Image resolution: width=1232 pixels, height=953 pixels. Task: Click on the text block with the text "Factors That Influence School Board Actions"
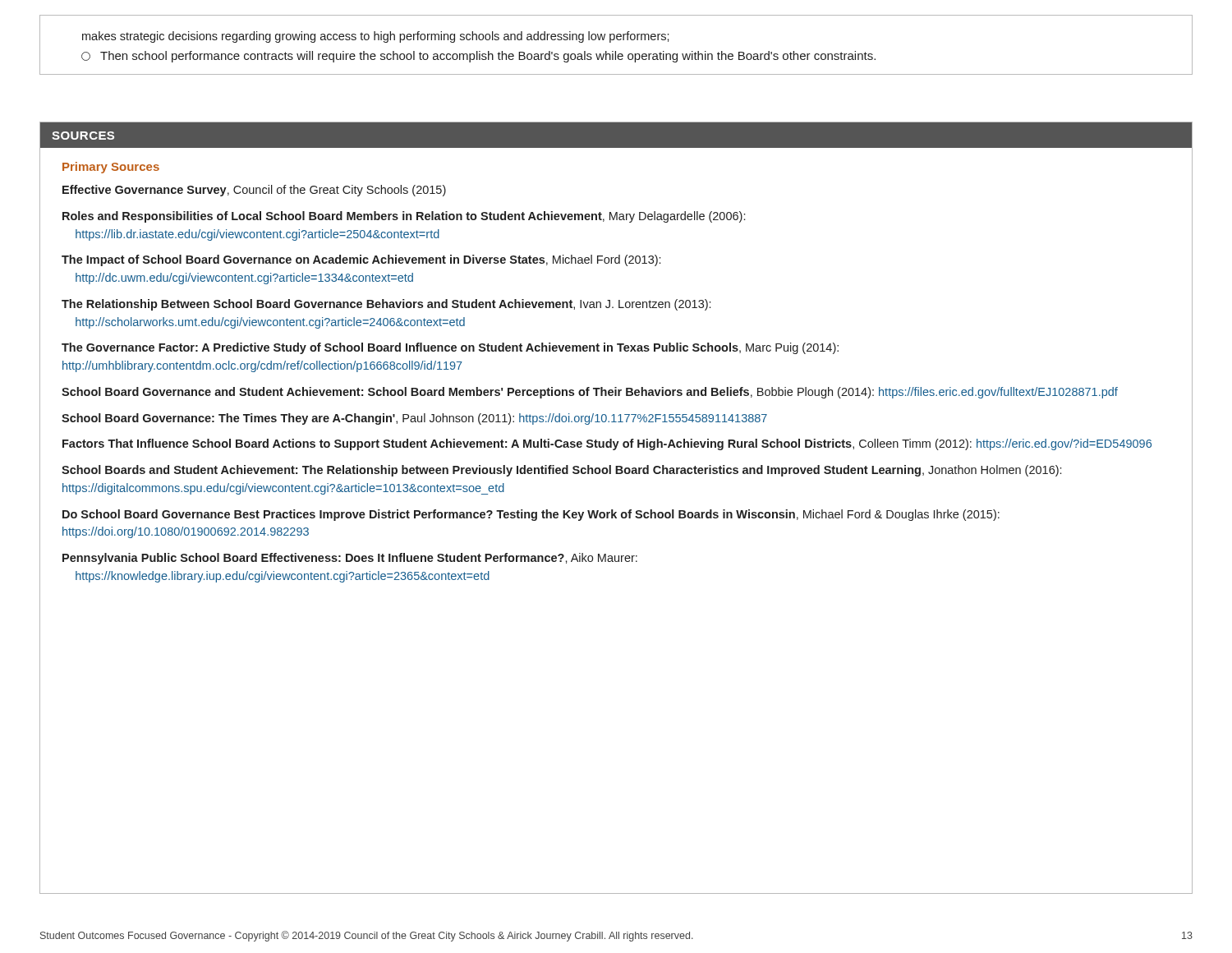[x=607, y=444]
